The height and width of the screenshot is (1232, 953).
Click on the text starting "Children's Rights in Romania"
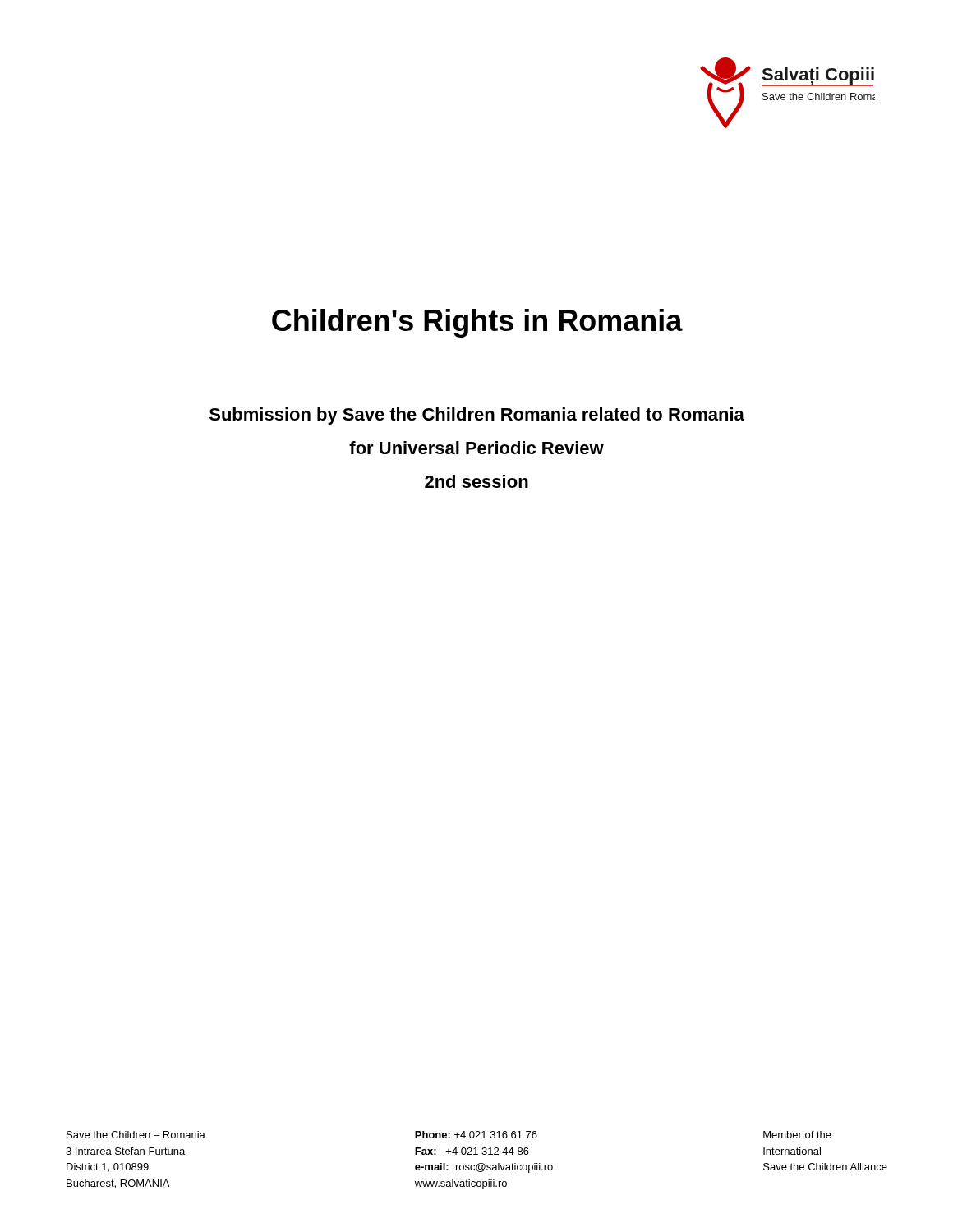point(476,321)
